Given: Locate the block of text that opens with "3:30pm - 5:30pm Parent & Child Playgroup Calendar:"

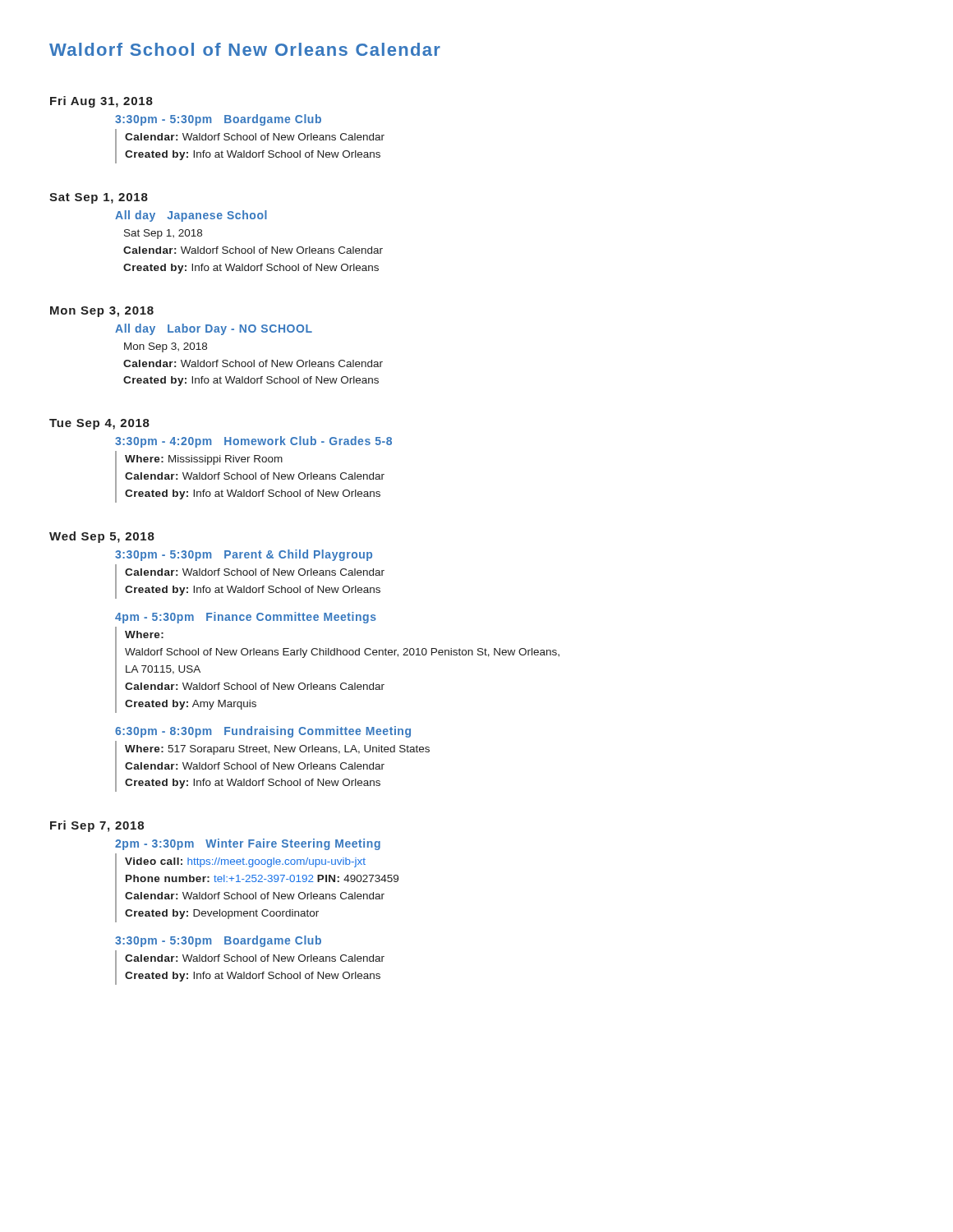Looking at the screenshot, I should [x=244, y=555].
